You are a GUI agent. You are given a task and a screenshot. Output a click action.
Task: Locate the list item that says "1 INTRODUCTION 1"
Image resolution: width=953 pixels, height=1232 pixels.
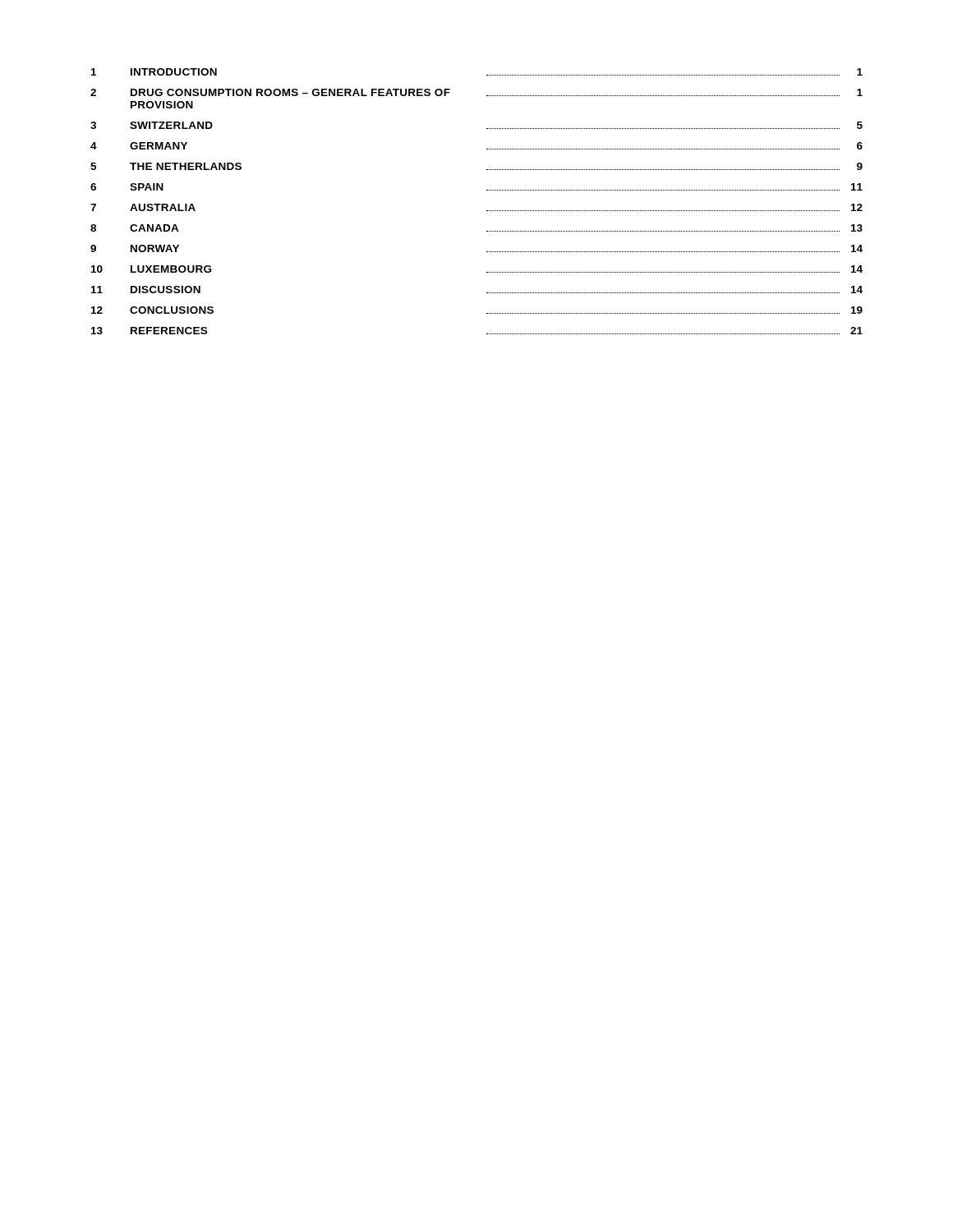point(476,72)
